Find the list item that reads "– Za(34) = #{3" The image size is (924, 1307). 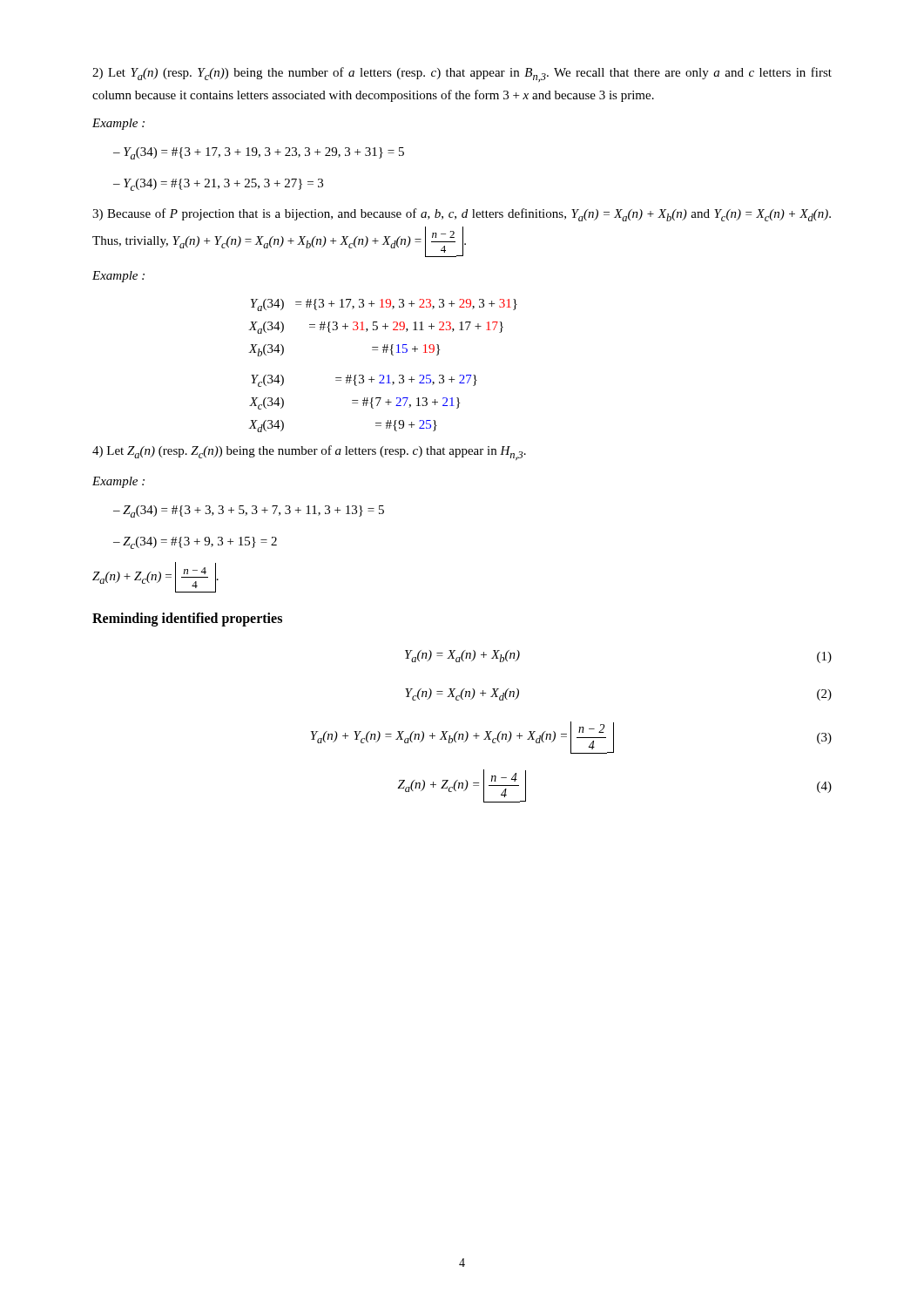[x=249, y=511]
